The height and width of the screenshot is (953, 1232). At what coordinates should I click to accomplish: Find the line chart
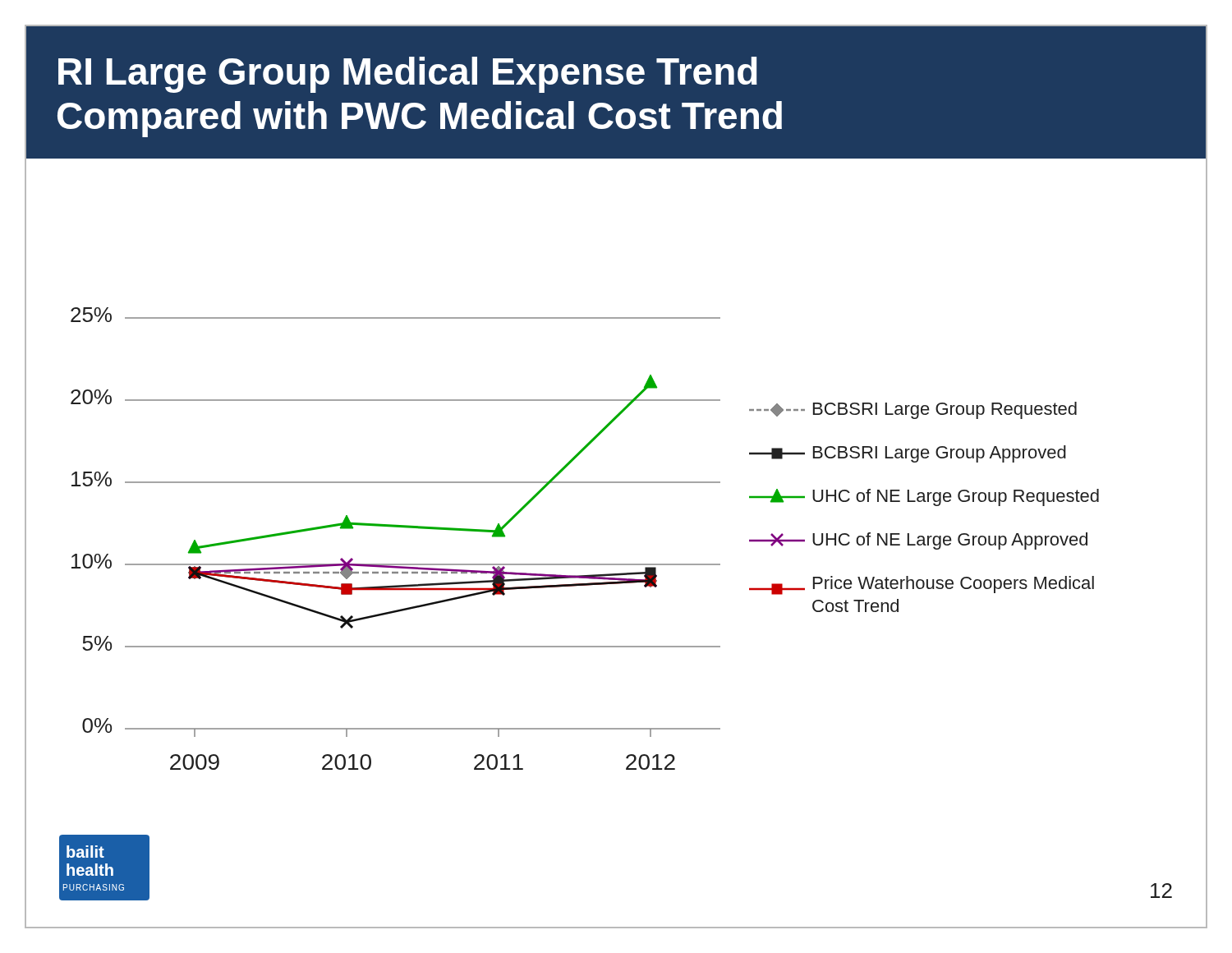point(618,490)
